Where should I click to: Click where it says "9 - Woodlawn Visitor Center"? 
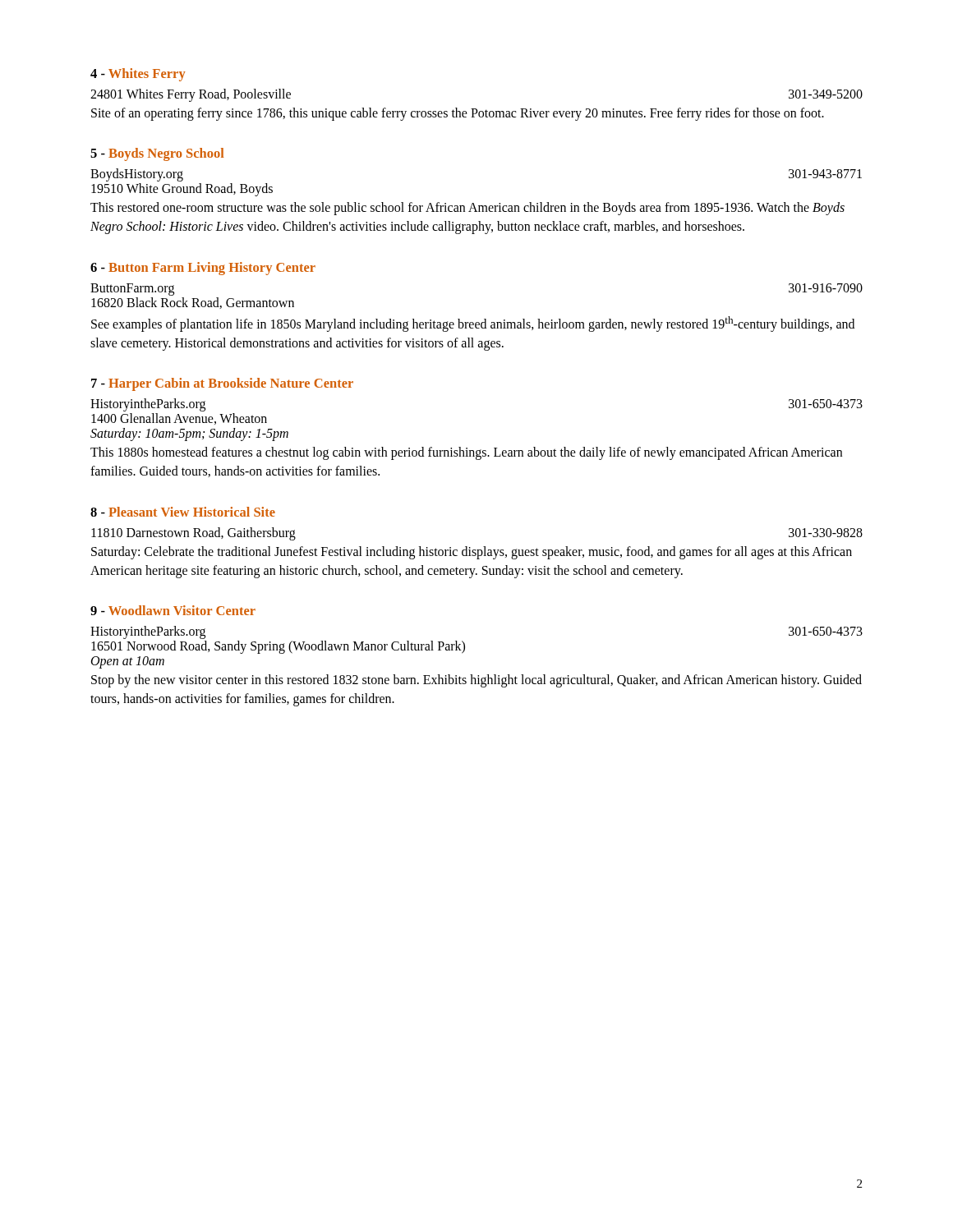(x=173, y=611)
